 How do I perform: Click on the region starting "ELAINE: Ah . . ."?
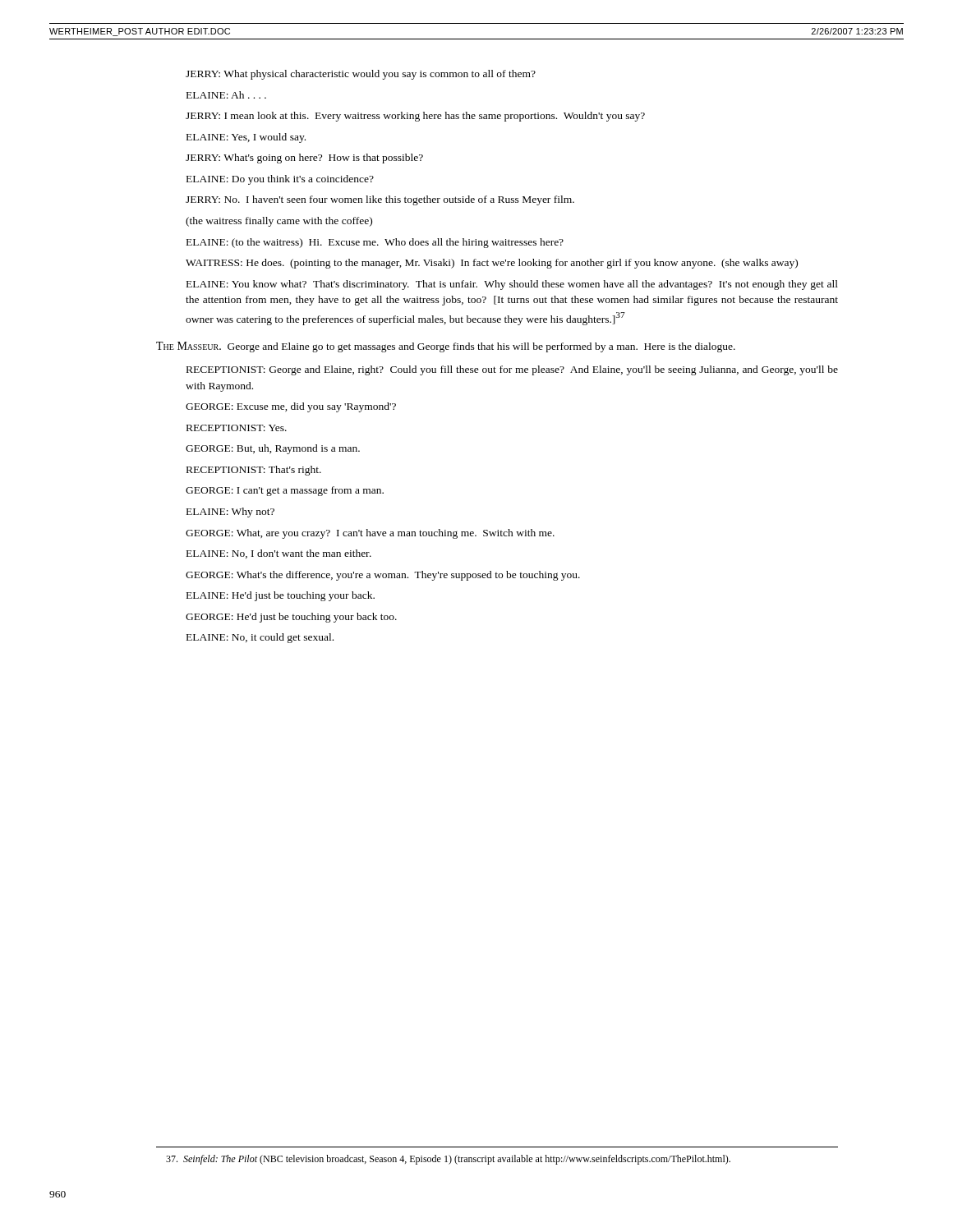point(226,94)
